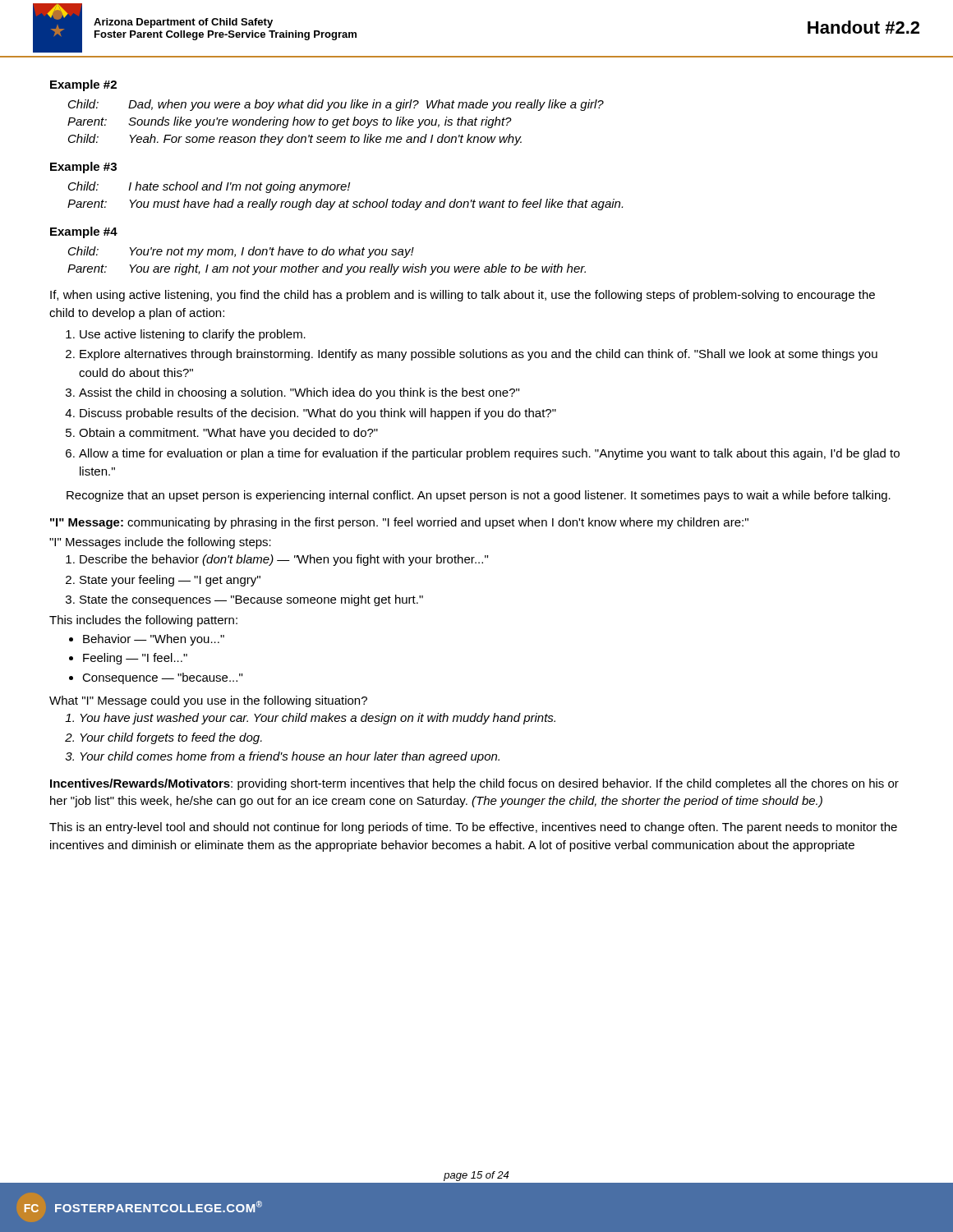Click on the block starting "If, when using active listening,"
Image resolution: width=953 pixels, height=1232 pixels.
462,303
